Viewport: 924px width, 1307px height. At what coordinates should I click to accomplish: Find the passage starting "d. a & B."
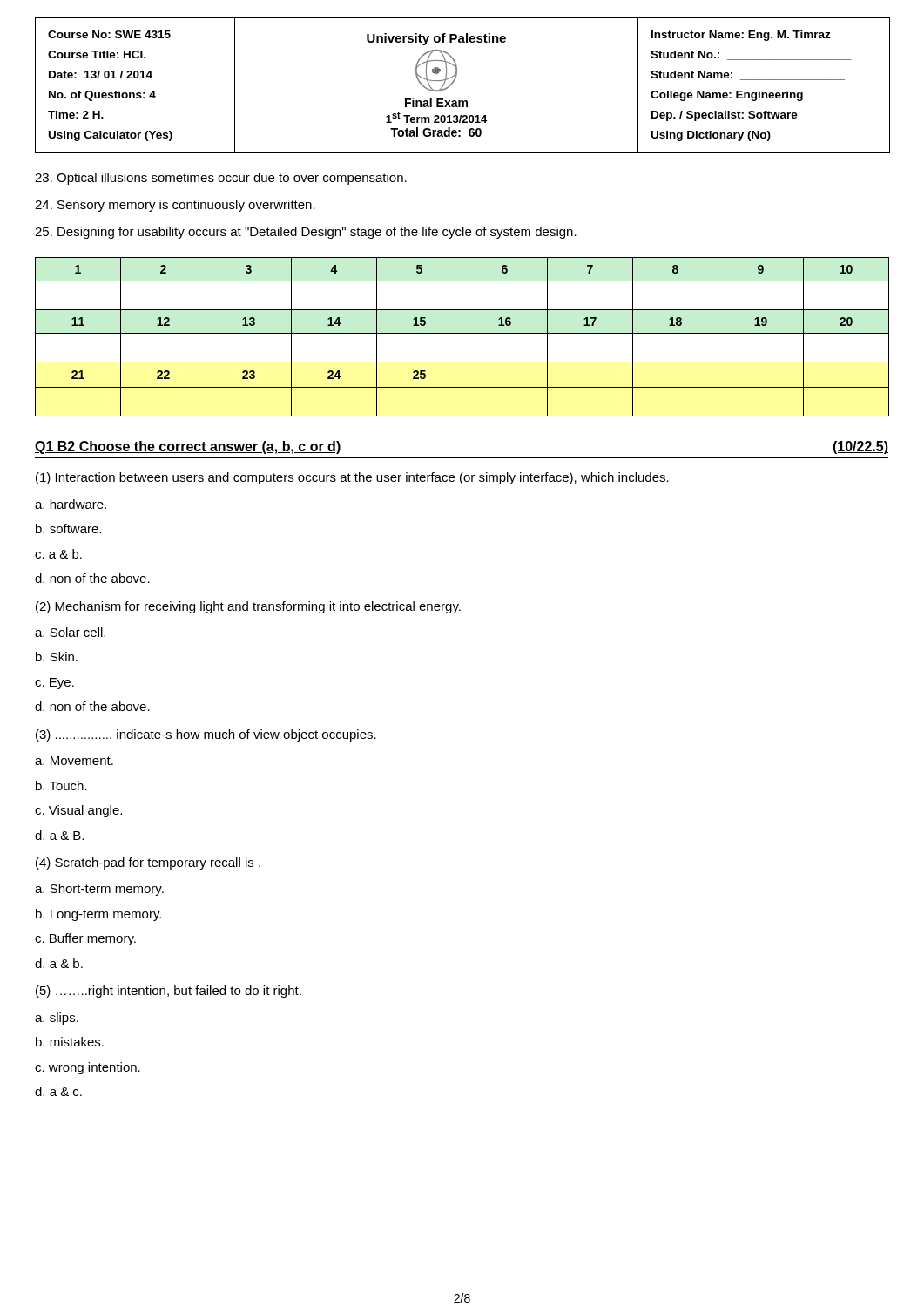click(60, 835)
